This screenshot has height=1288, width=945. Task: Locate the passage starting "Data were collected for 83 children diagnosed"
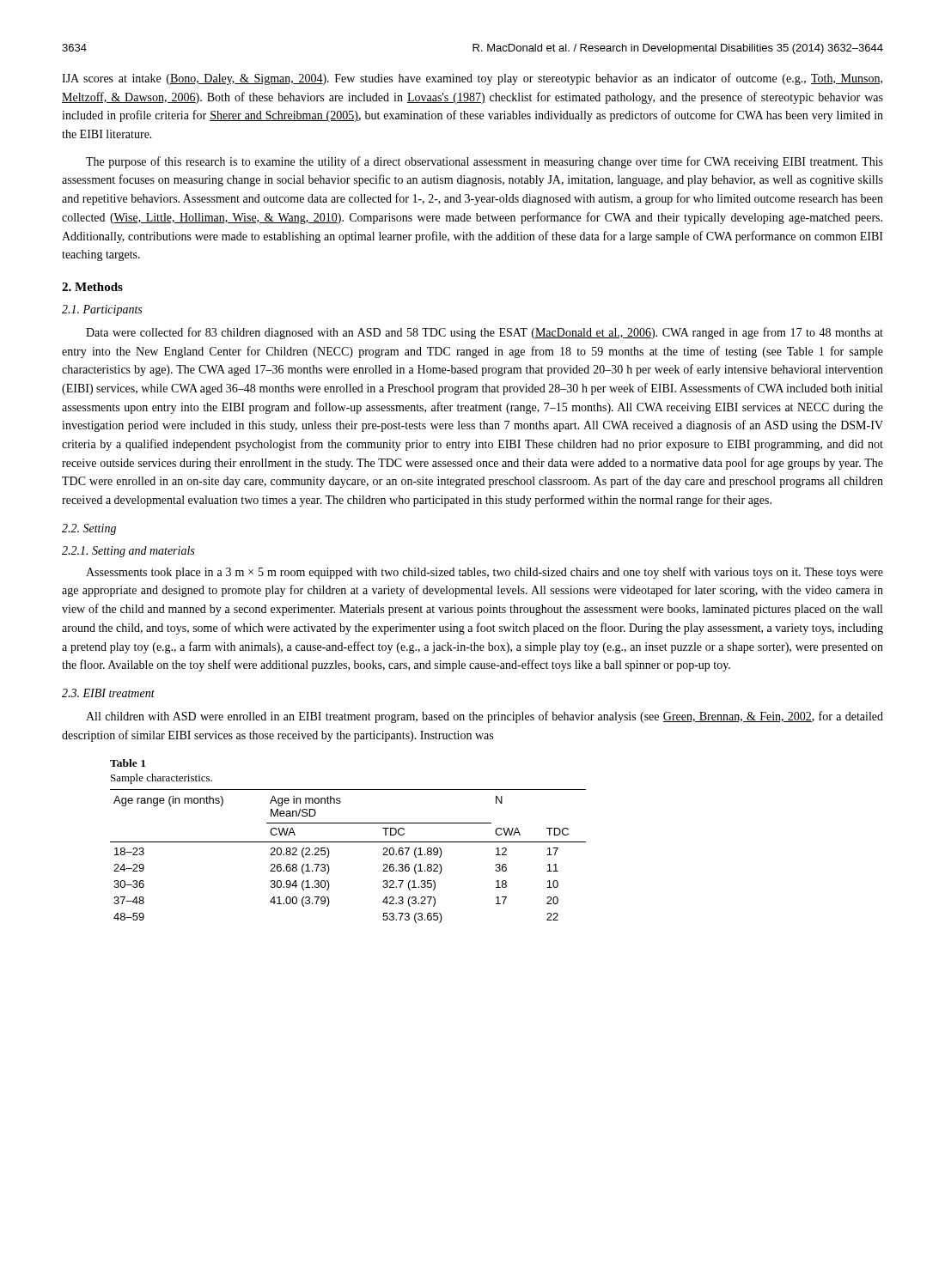click(x=472, y=417)
